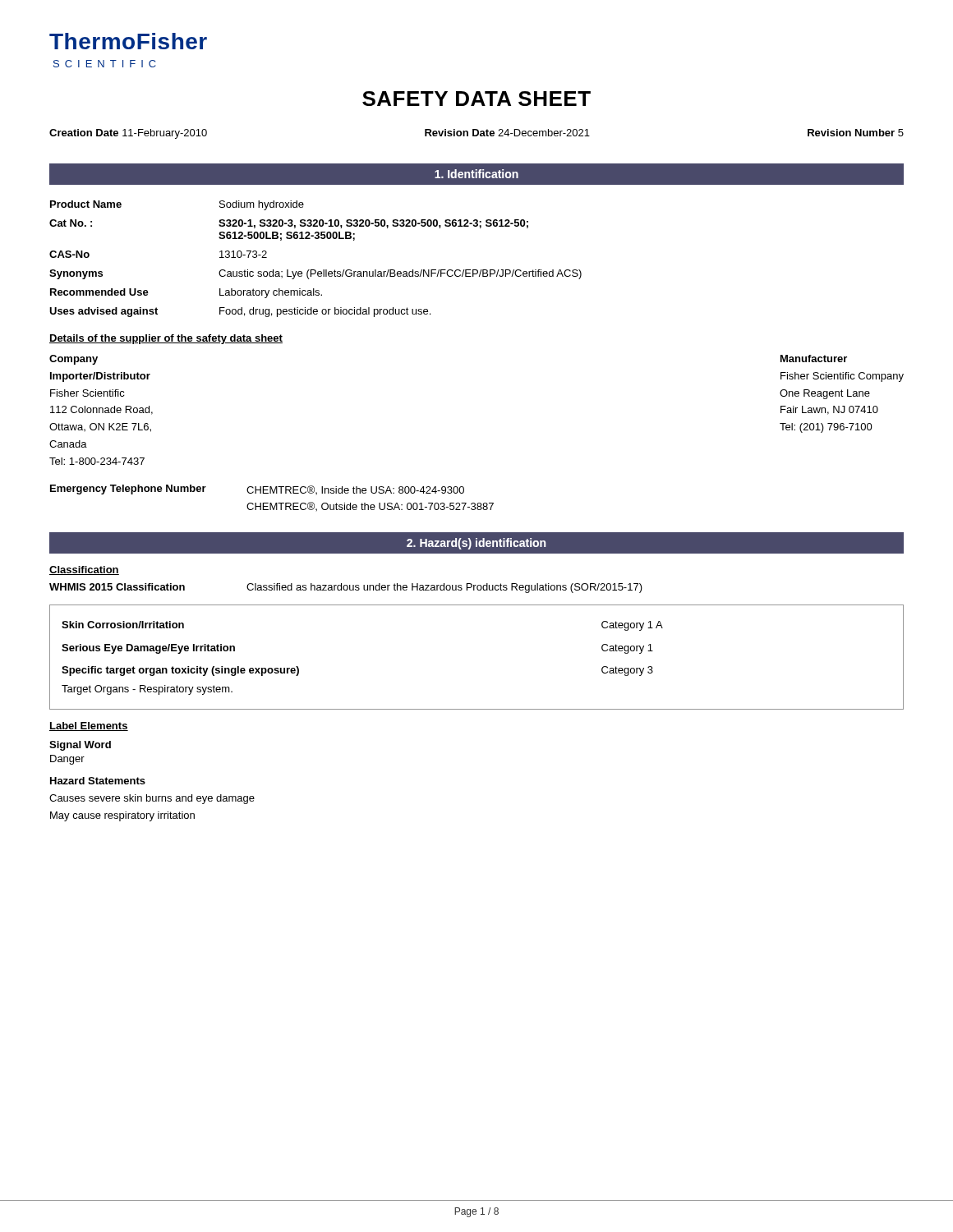Locate the passage starting "Creation Date 11-February-2010"
Viewport: 953px width, 1232px height.
[476, 133]
